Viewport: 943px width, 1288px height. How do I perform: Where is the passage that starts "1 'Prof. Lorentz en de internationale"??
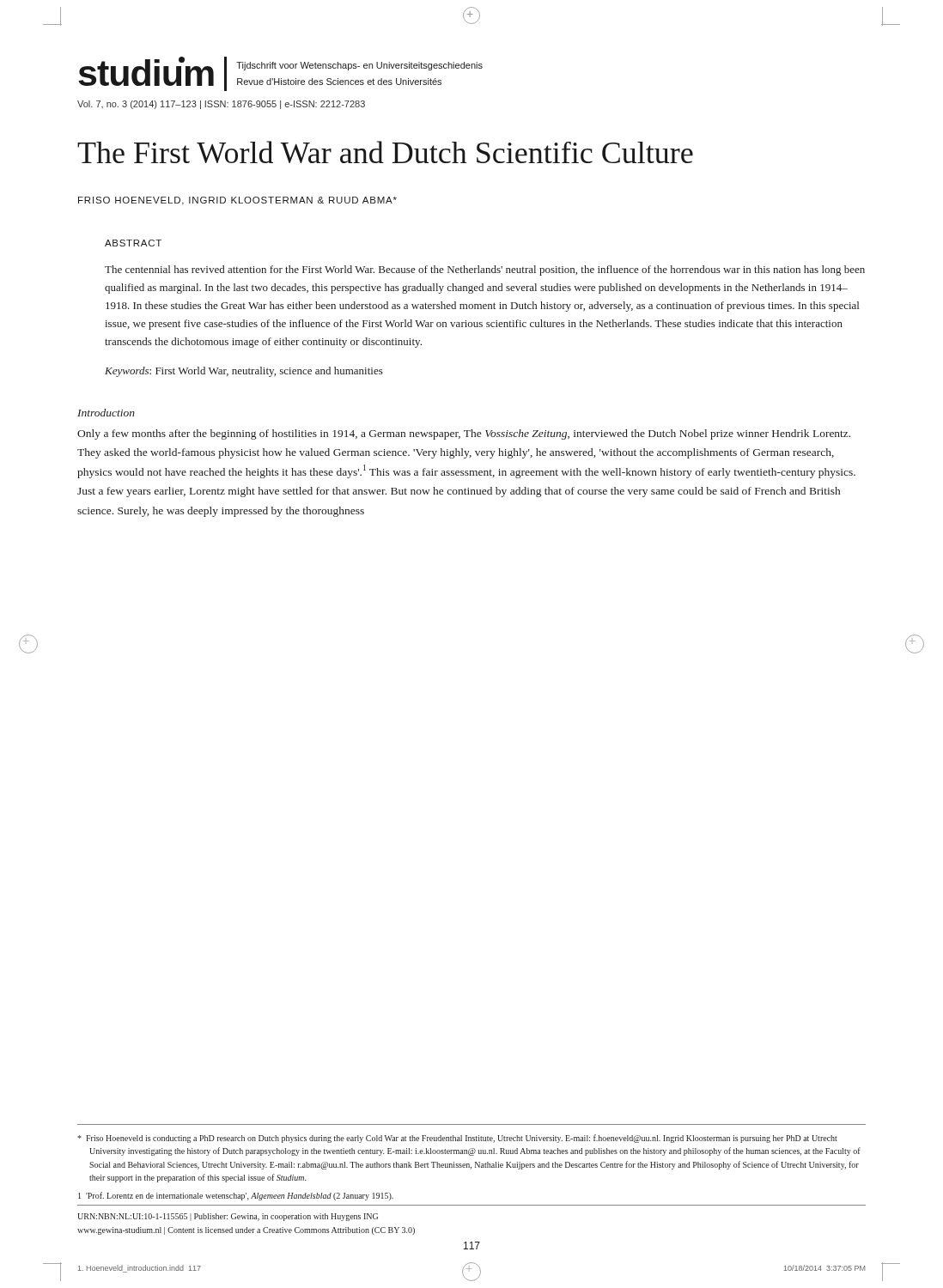coord(235,1195)
